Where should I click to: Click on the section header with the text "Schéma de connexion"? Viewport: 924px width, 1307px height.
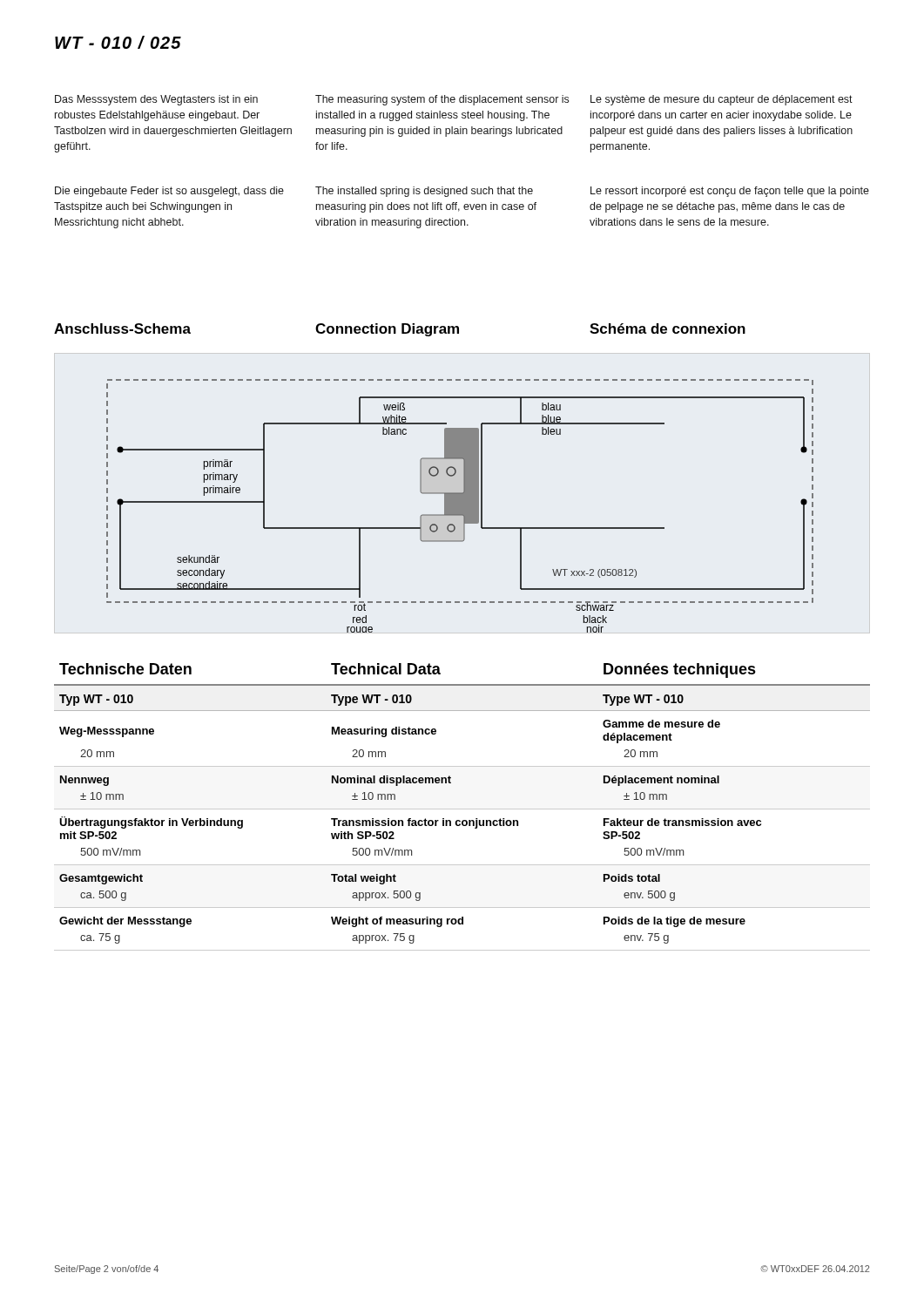pyautogui.click(x=668, y=329)
